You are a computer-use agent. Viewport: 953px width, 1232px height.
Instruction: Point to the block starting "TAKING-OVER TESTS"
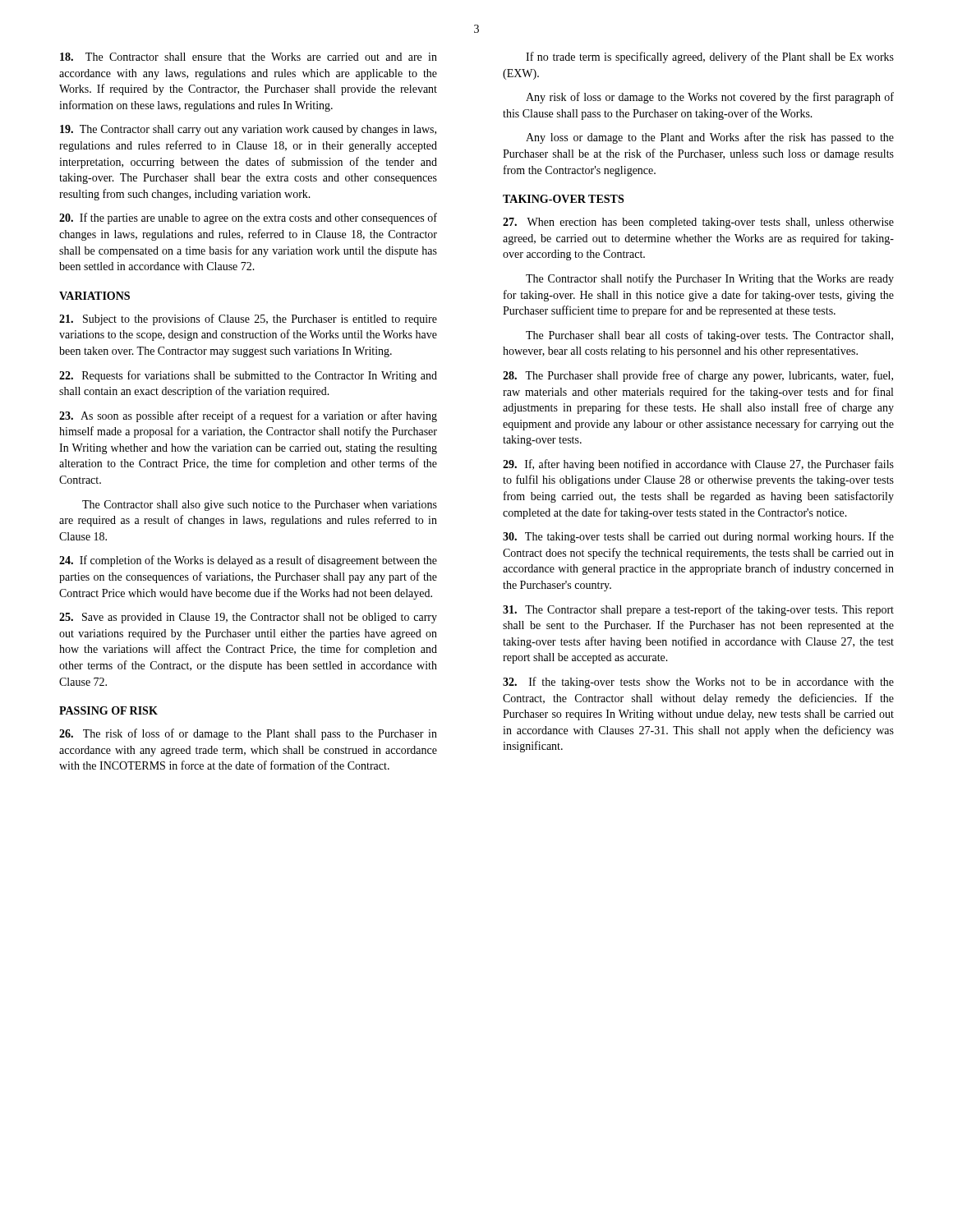click(x=563, y=199)
